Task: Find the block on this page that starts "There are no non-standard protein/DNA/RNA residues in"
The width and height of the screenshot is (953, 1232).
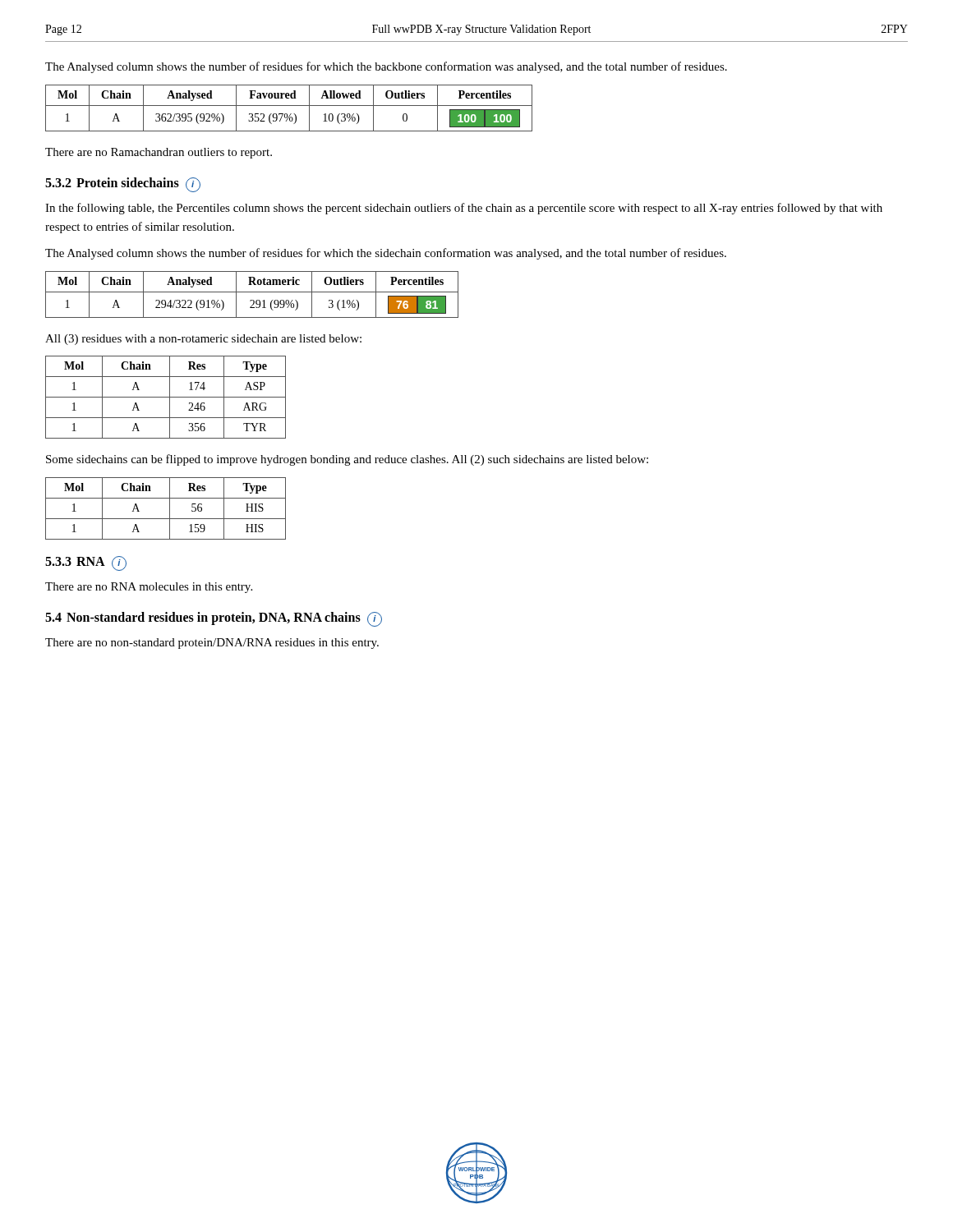Action: 212,644
